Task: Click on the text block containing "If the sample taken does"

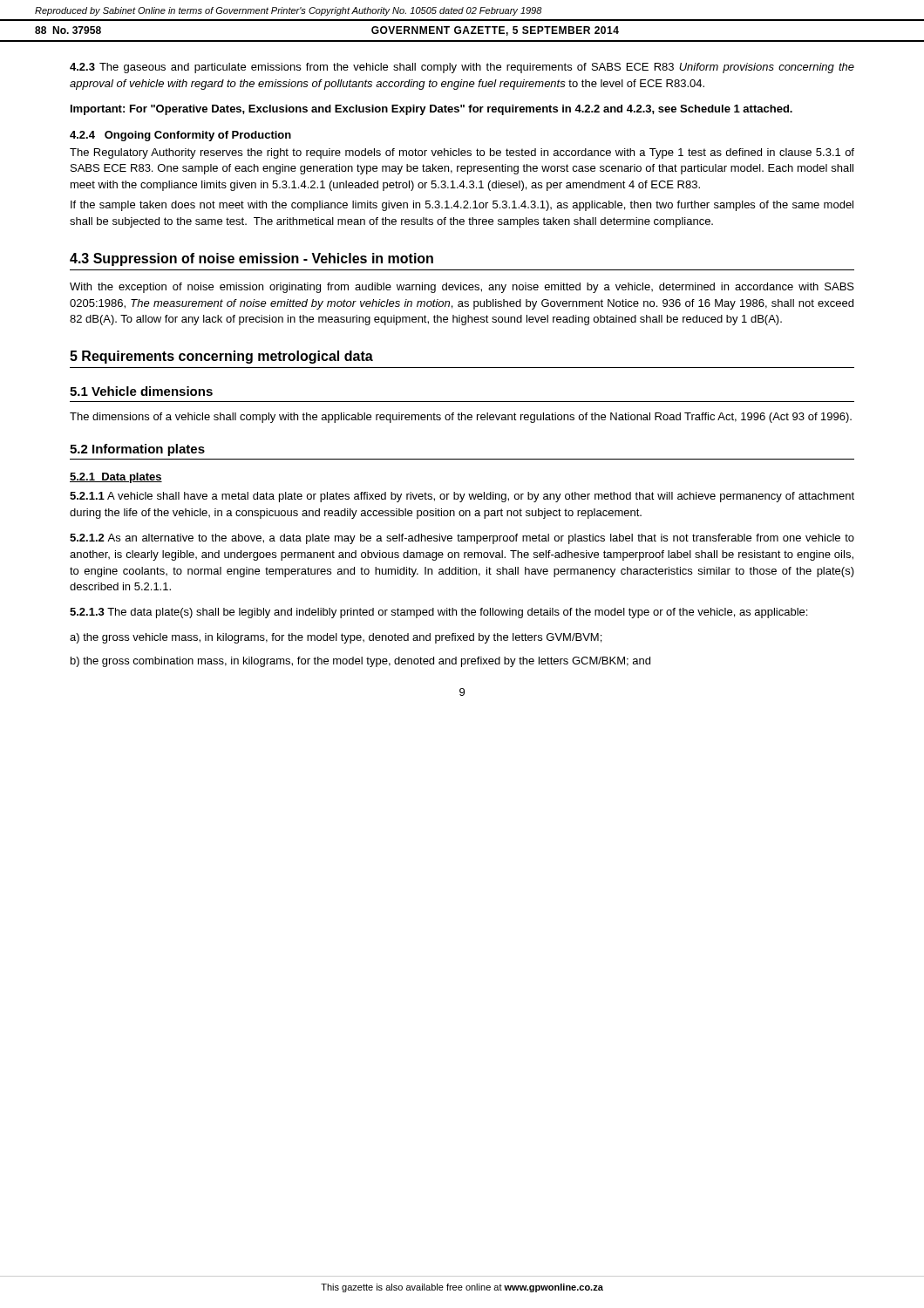Action: [x=462, y=213]
